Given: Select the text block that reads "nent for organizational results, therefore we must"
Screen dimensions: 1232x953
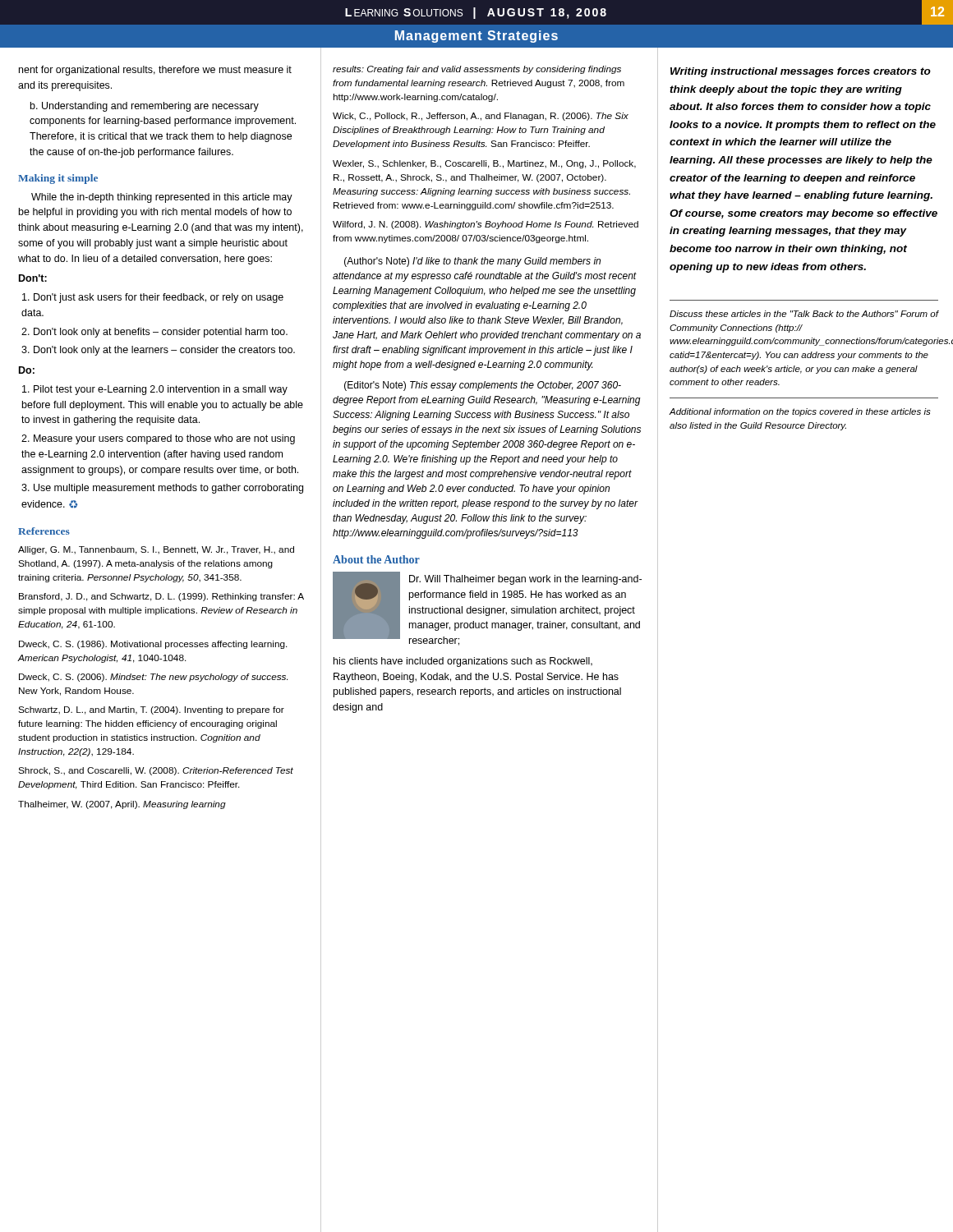Looking at the screenshot, I should pos(155,77).
